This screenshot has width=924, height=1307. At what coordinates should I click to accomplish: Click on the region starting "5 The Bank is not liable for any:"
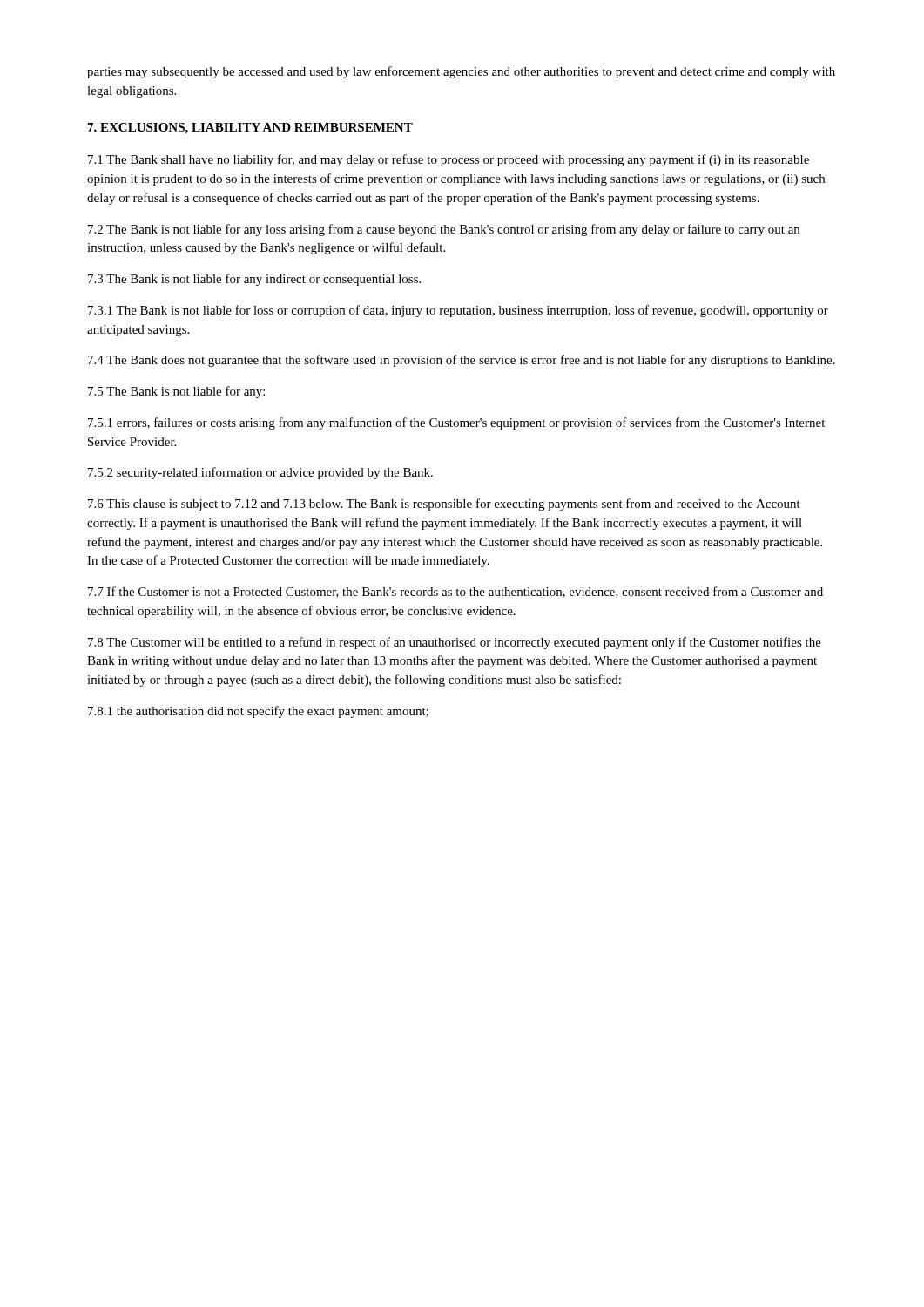[176, 392]
